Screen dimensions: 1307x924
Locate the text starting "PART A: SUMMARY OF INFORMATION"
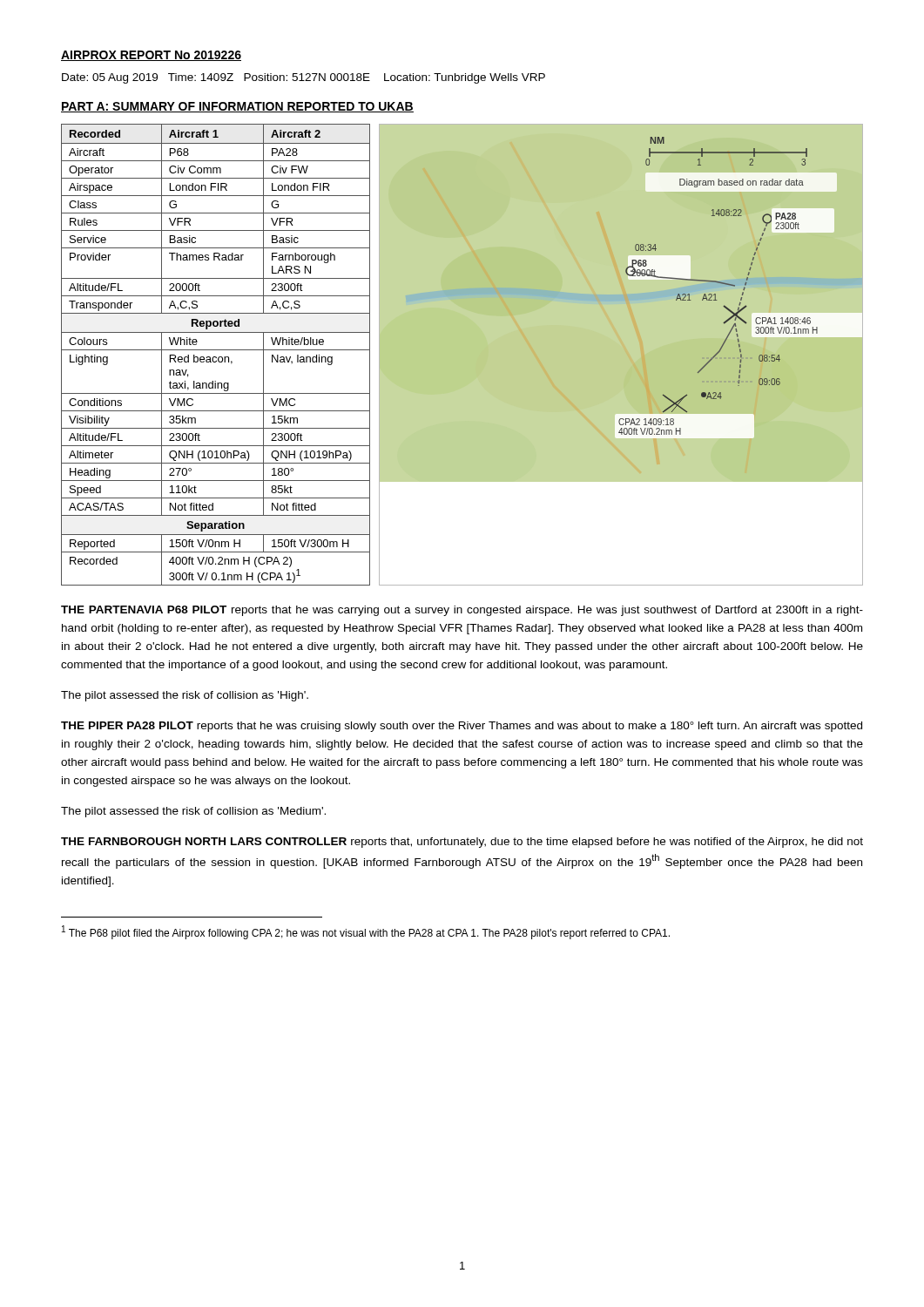(237, 106)
